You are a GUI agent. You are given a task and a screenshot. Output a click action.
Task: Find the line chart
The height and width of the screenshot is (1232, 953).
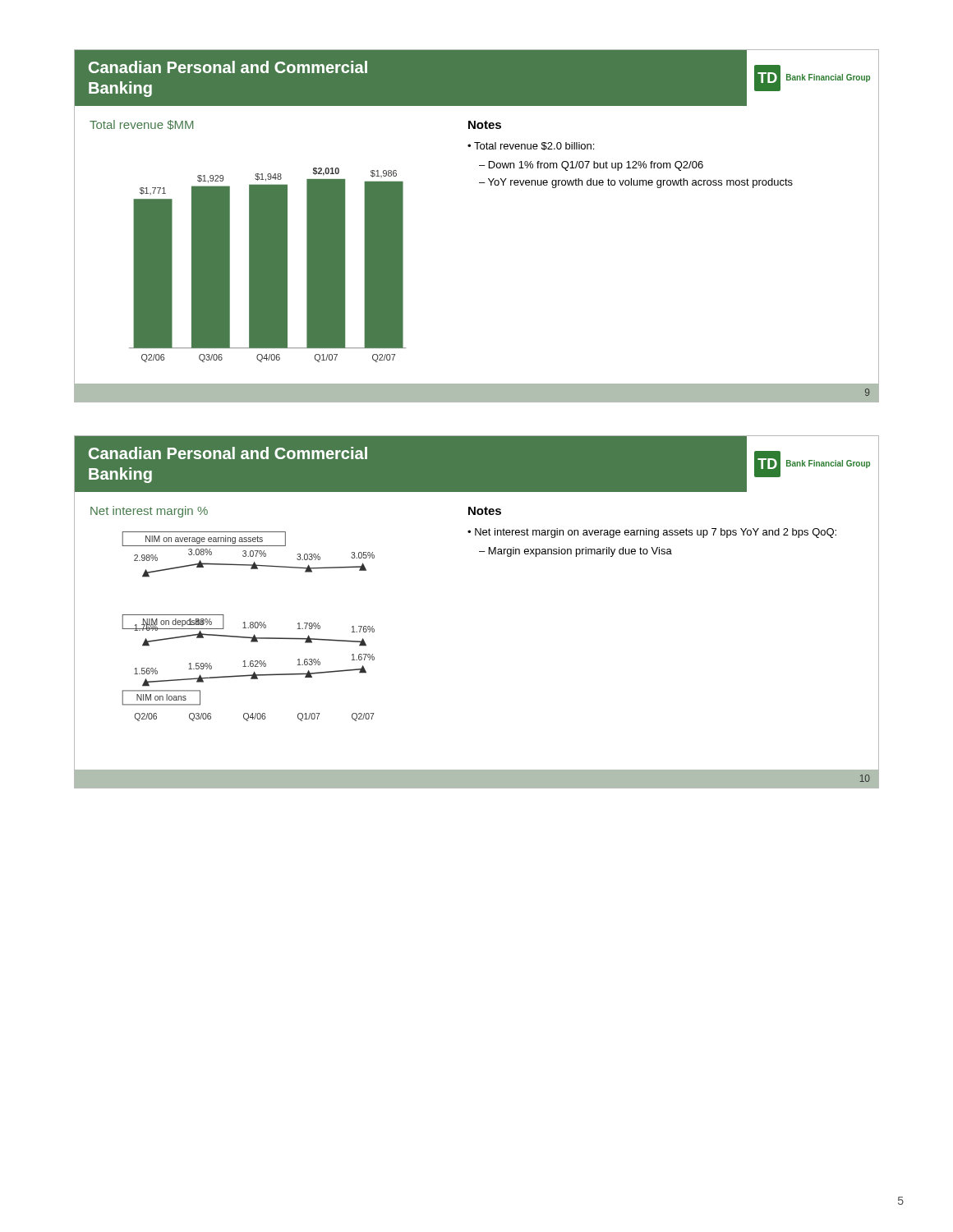click(476, 612)
